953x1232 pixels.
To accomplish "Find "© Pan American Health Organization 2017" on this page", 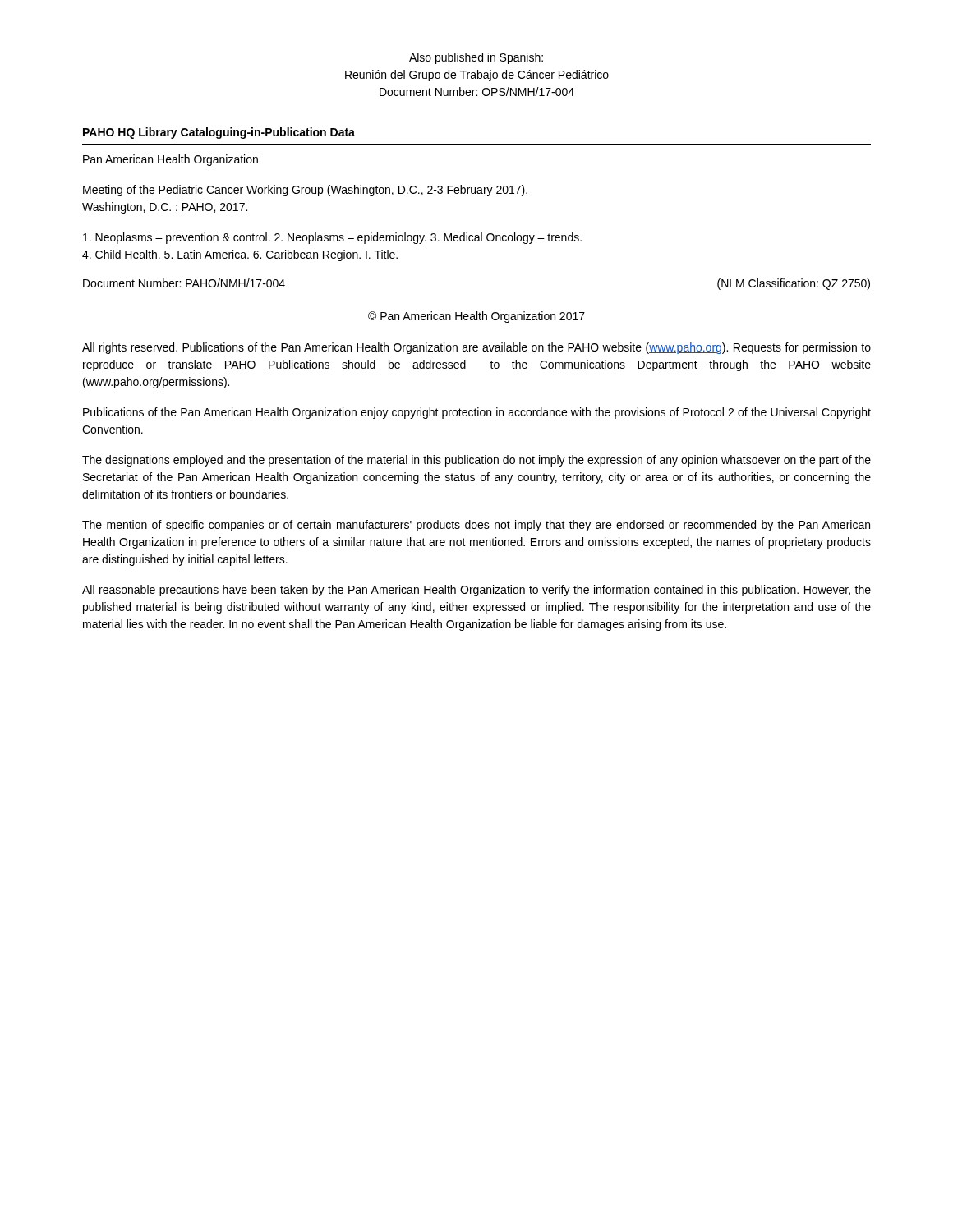I will pyautogui.click(x=476, y=316).
